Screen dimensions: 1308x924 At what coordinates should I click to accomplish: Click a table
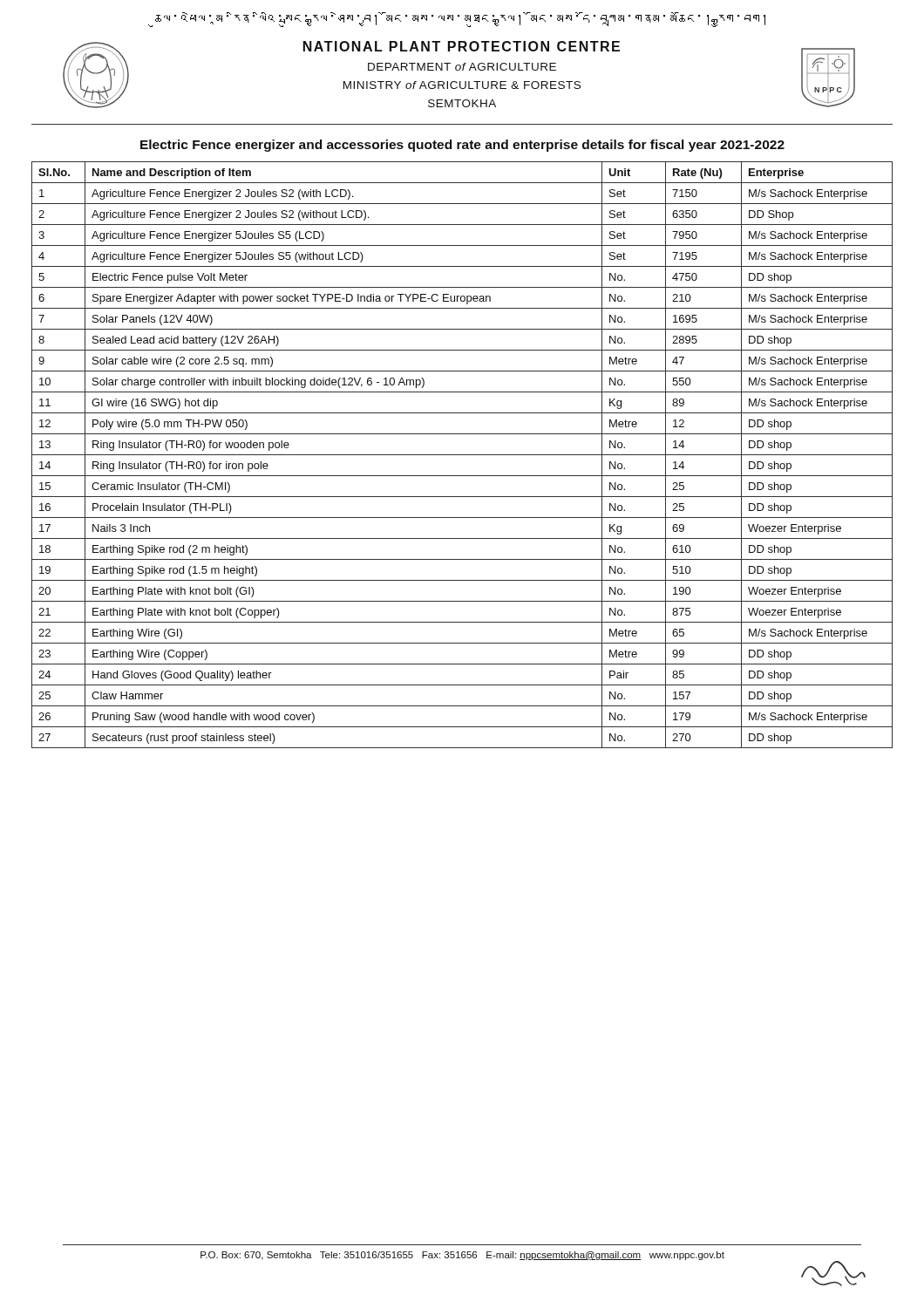coord(462,454)
